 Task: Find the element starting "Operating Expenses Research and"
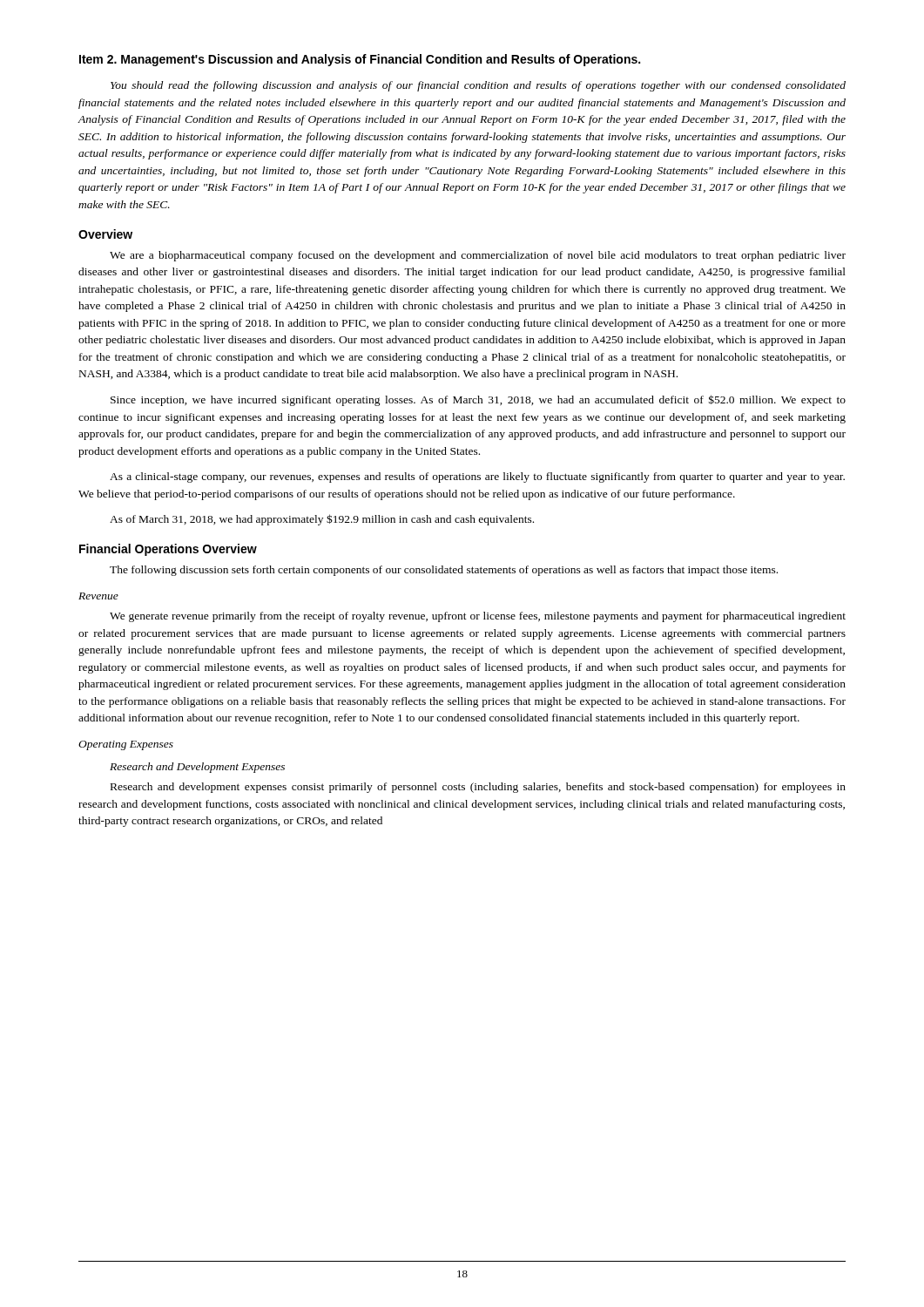[462, 782]
